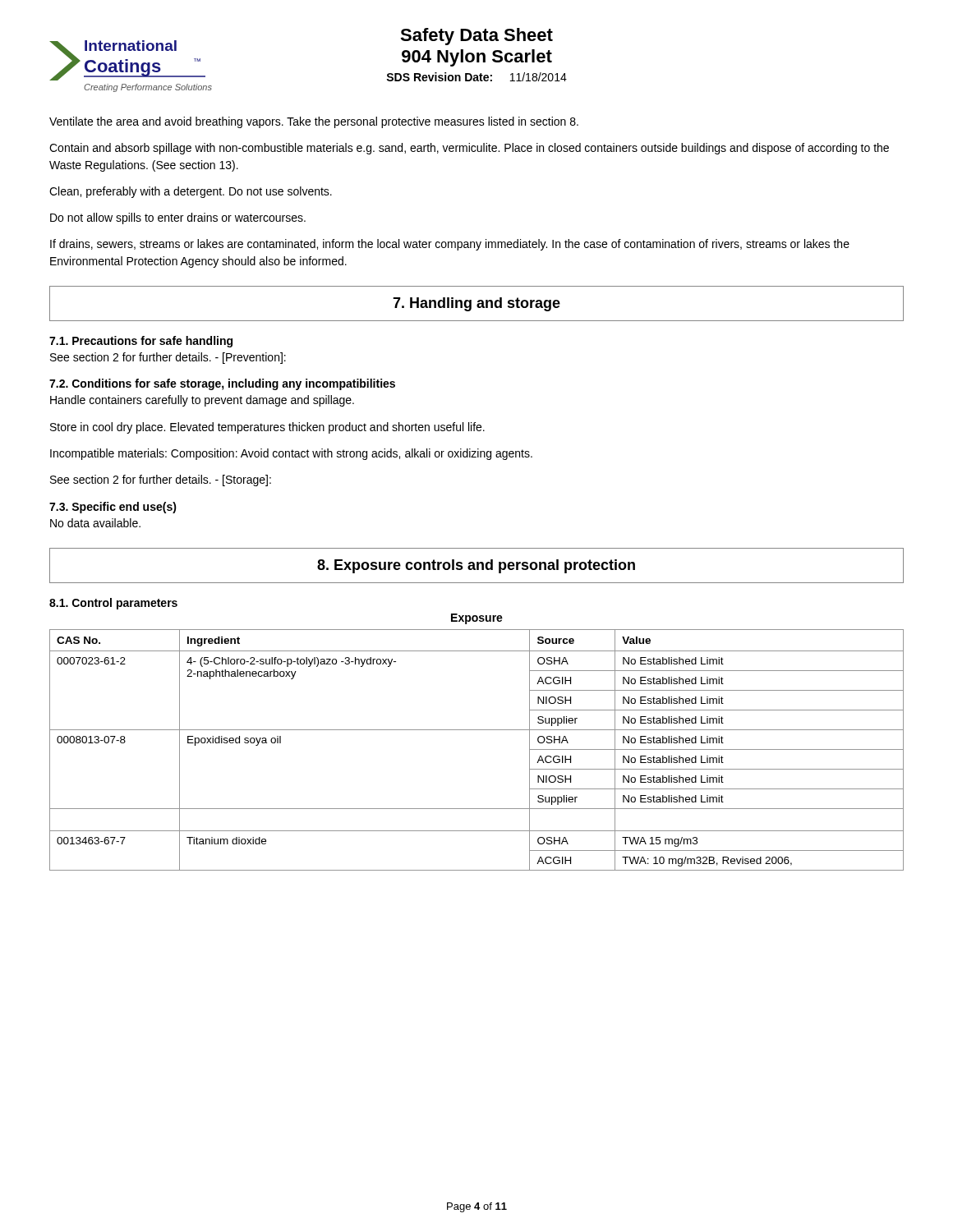Click the passage that begins "Store in cool dry place."
This screenshot has width=953, height=1232.
pyautogui.click(x=267, y=427)
